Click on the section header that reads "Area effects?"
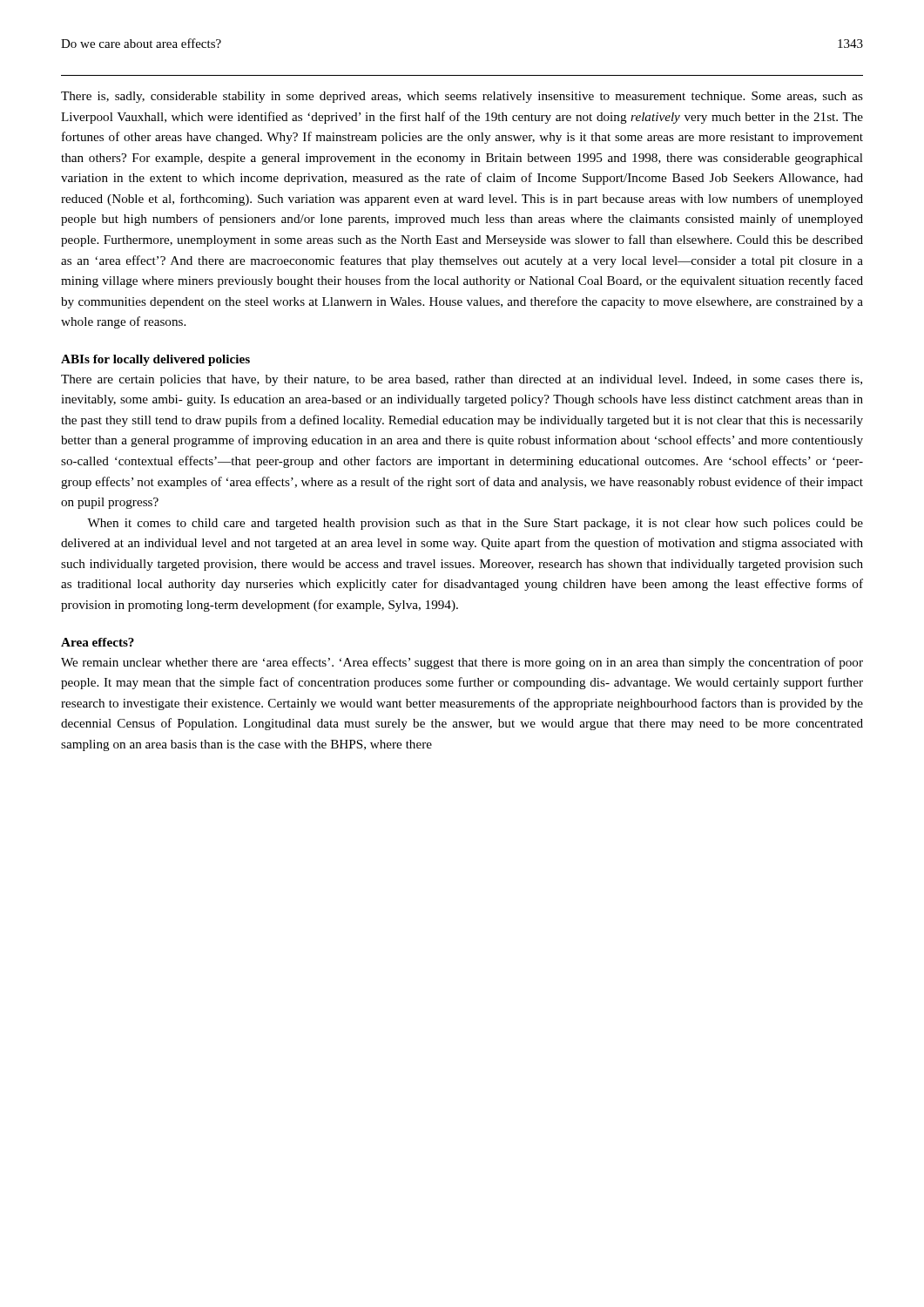This screenshot has width=924, height=1307. [98, 641]
